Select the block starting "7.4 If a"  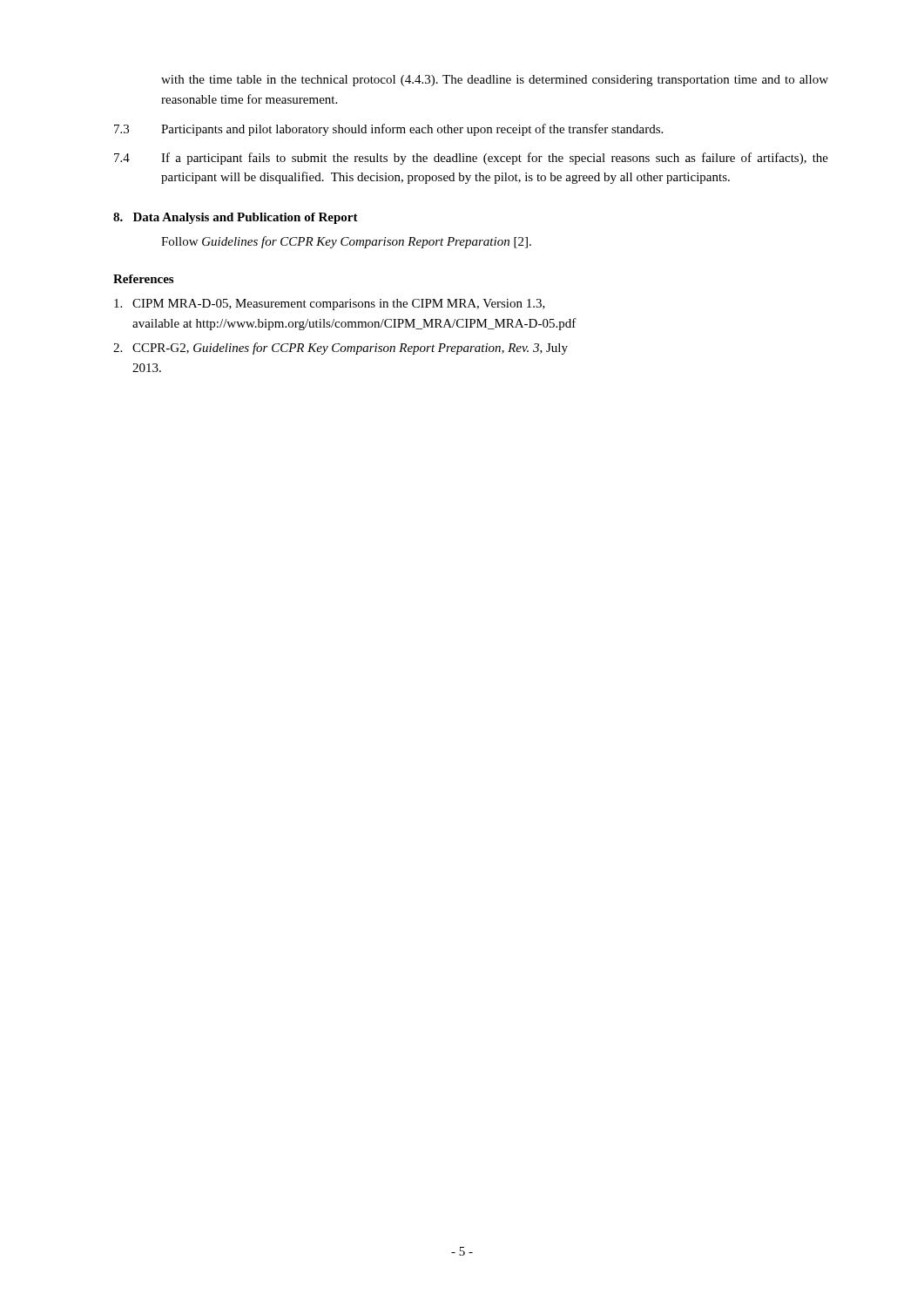coord(471,167)
